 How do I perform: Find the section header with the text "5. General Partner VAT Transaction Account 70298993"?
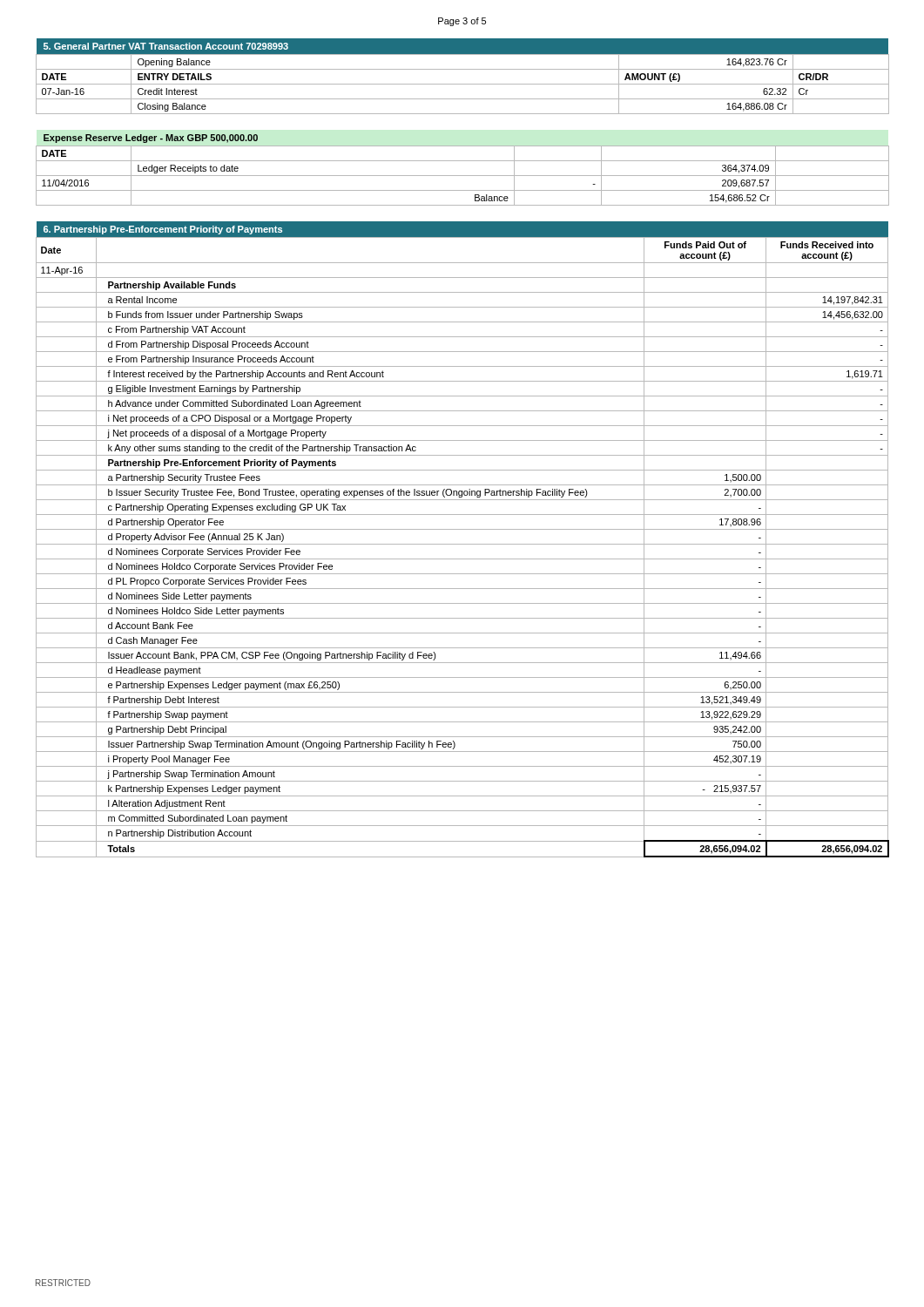(x=166, y=46)
